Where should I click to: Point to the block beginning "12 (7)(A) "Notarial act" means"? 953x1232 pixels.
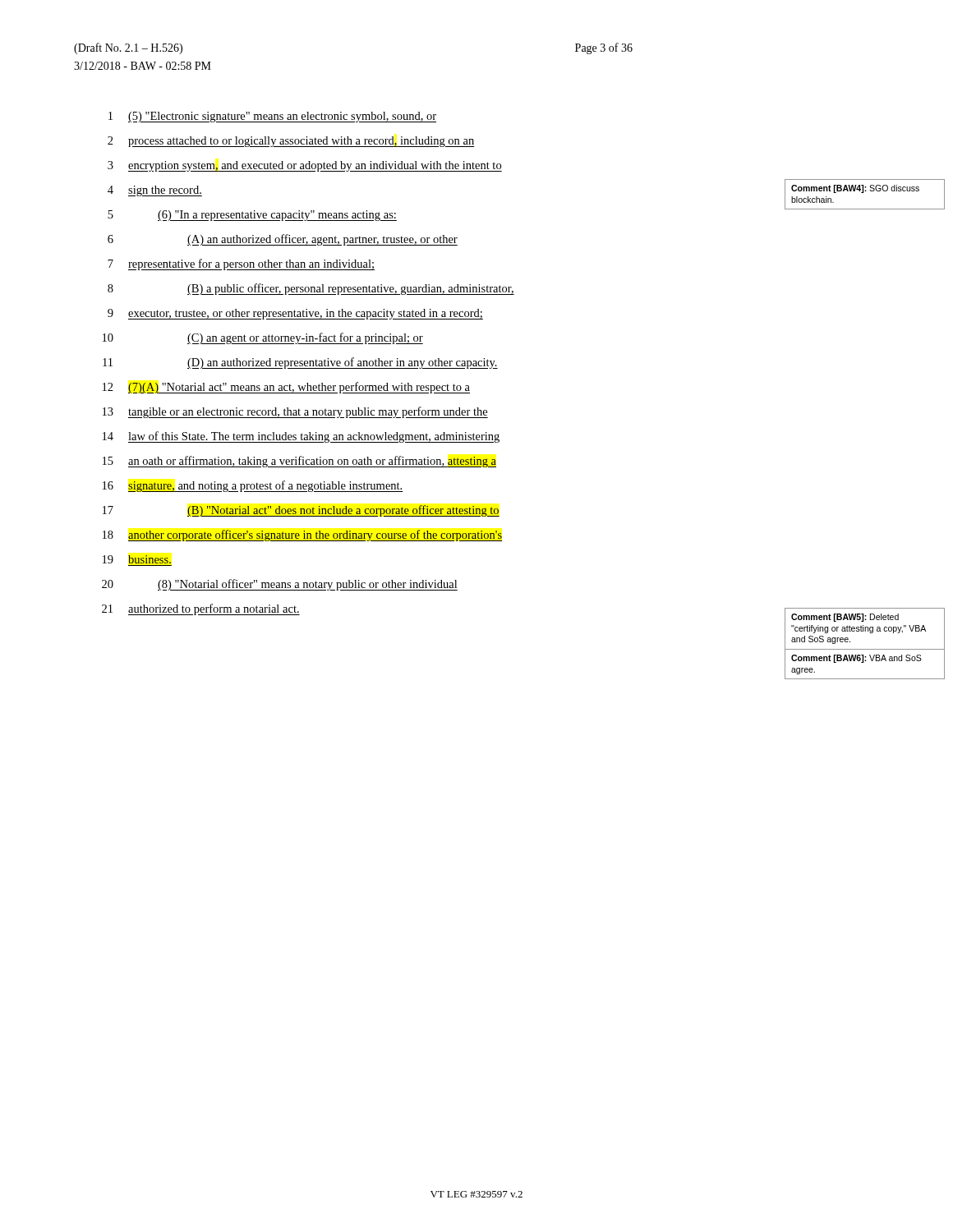point(370,387)
